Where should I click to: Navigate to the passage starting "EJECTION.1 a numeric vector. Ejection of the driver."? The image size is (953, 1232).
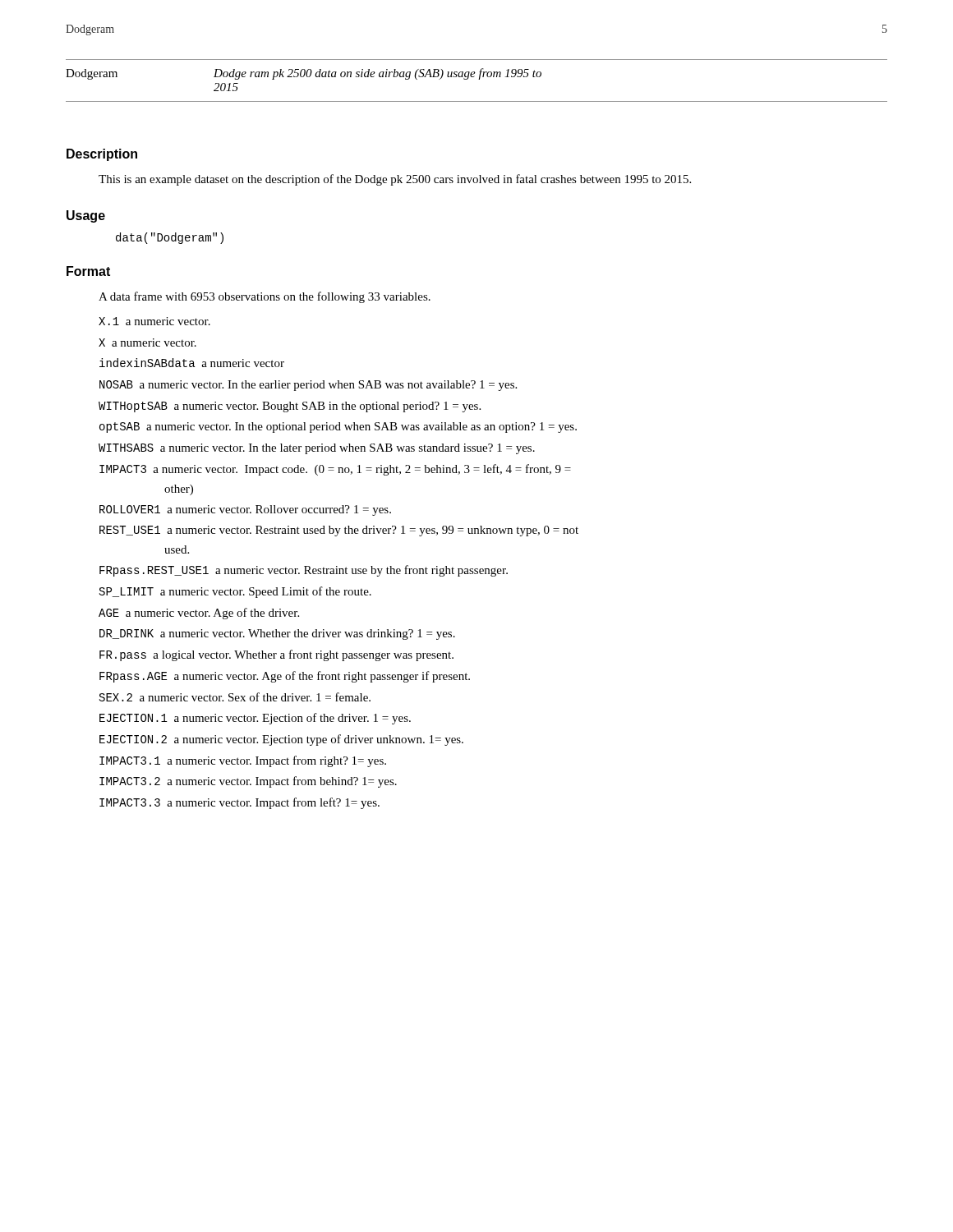click(x=255, y=718)
